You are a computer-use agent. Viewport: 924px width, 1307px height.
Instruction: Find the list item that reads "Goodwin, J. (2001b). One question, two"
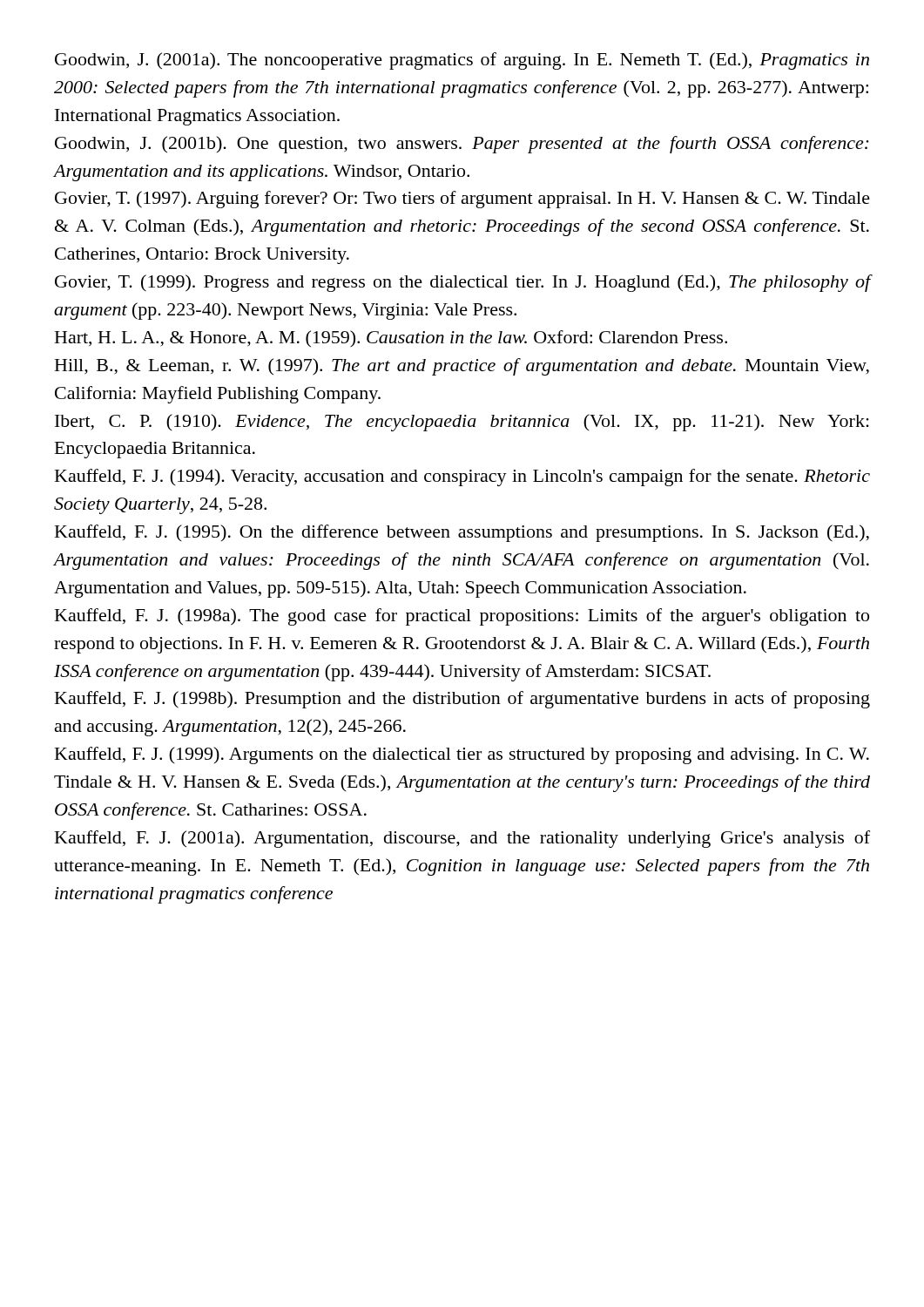462,156
